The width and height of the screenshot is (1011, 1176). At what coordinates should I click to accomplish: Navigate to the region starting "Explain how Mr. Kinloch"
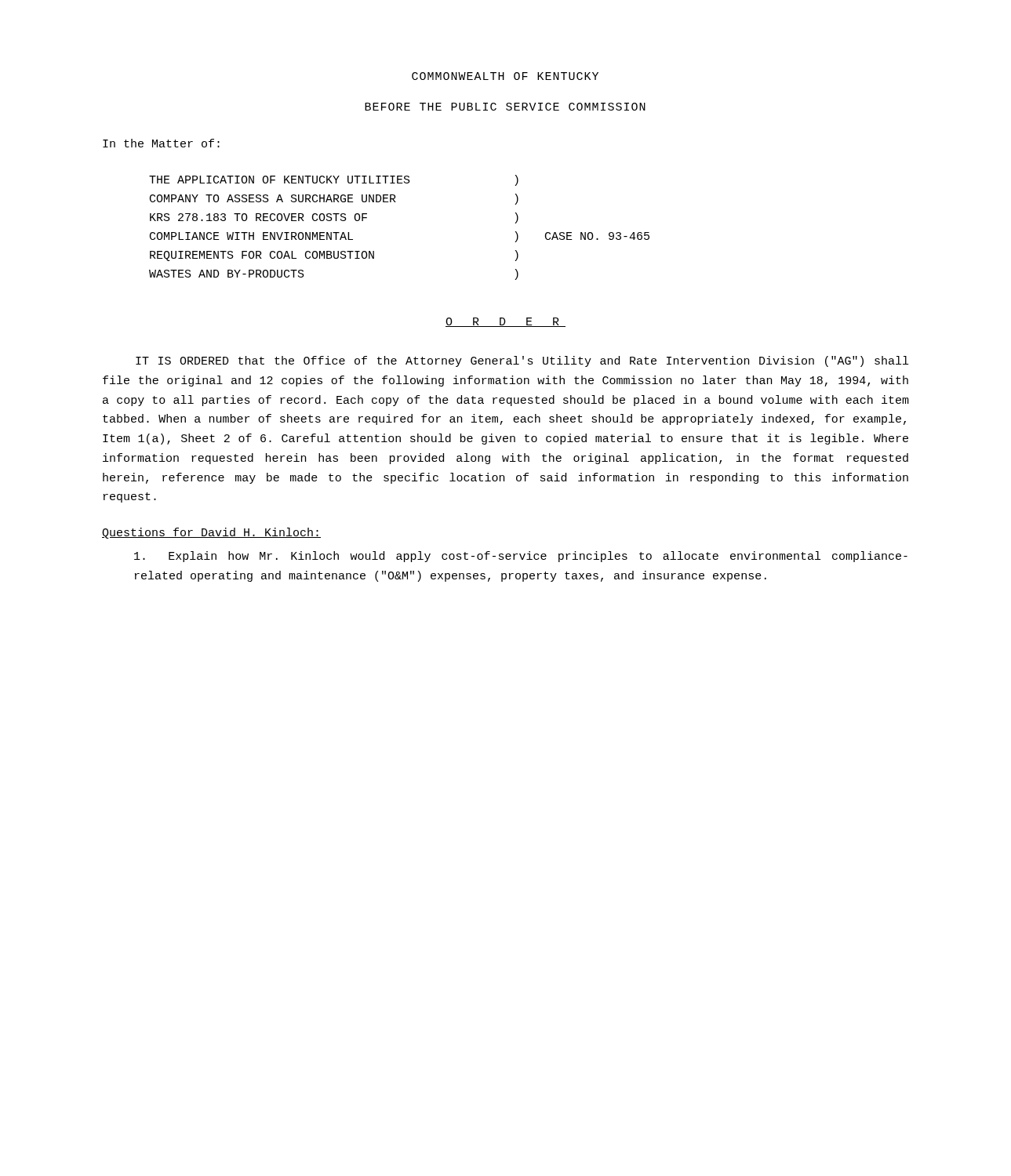(521, 567)
